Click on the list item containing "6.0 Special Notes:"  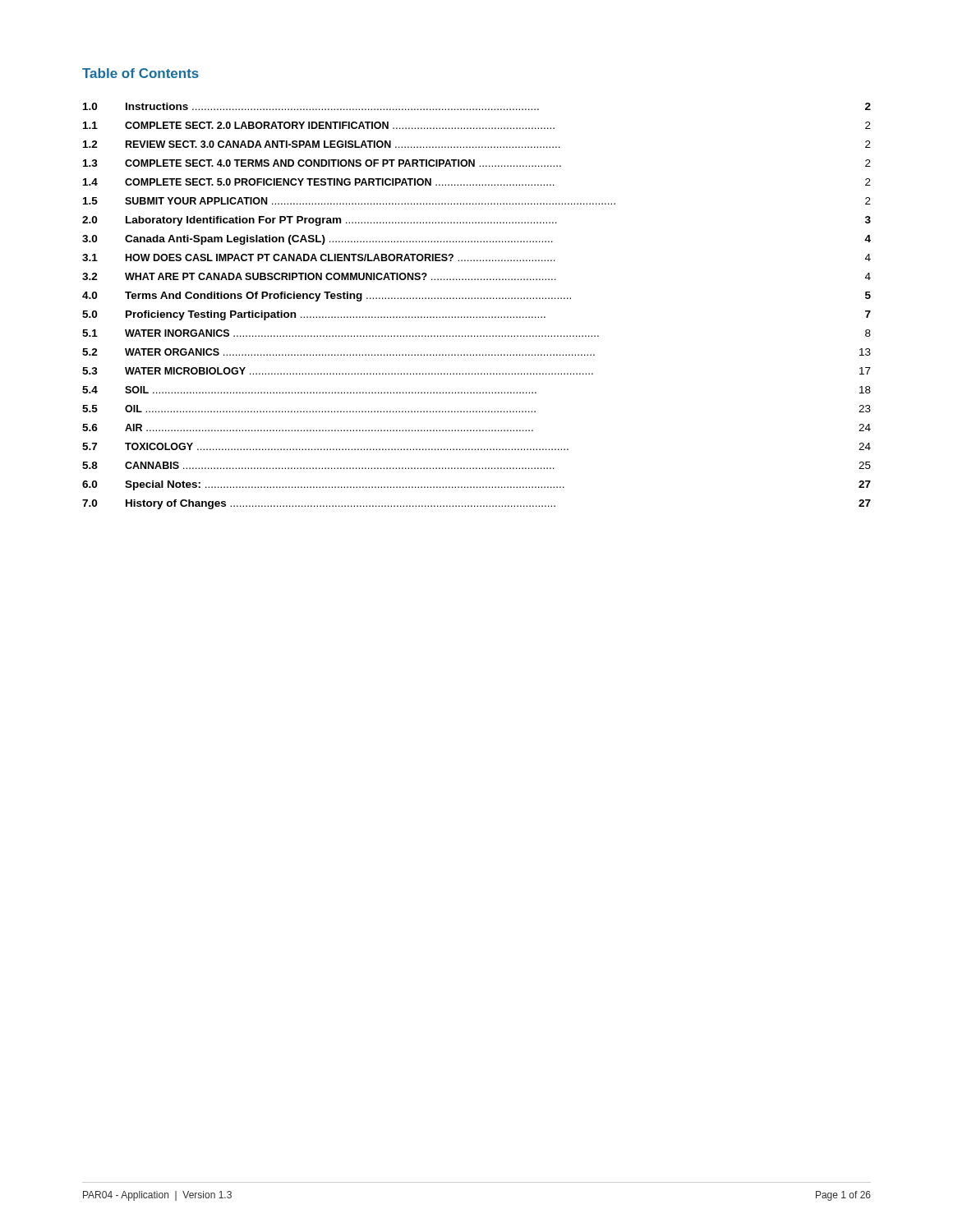476,484
